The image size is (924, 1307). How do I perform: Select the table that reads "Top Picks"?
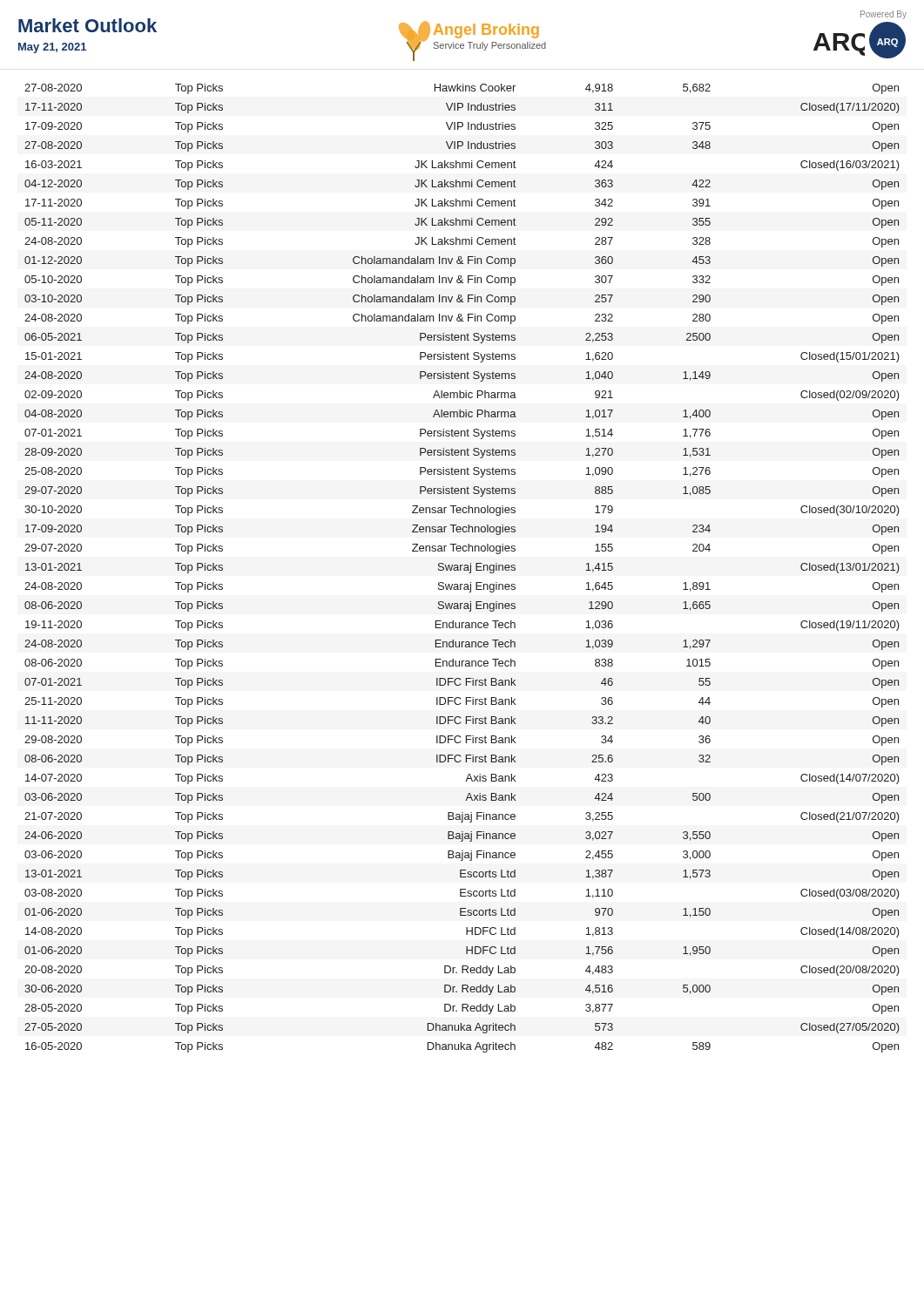[x=462, y=569]
